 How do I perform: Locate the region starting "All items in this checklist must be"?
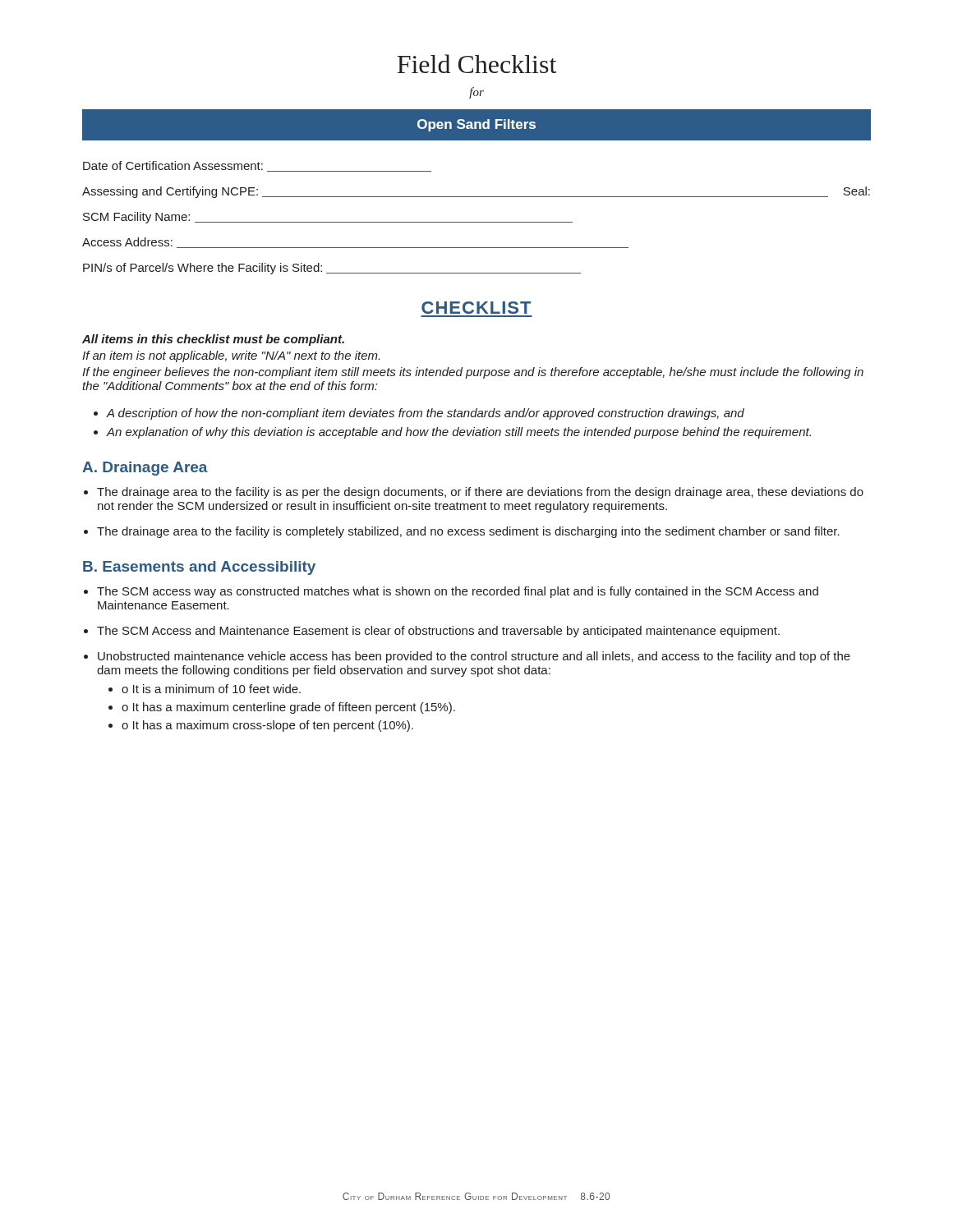click(x=476, y=362)
